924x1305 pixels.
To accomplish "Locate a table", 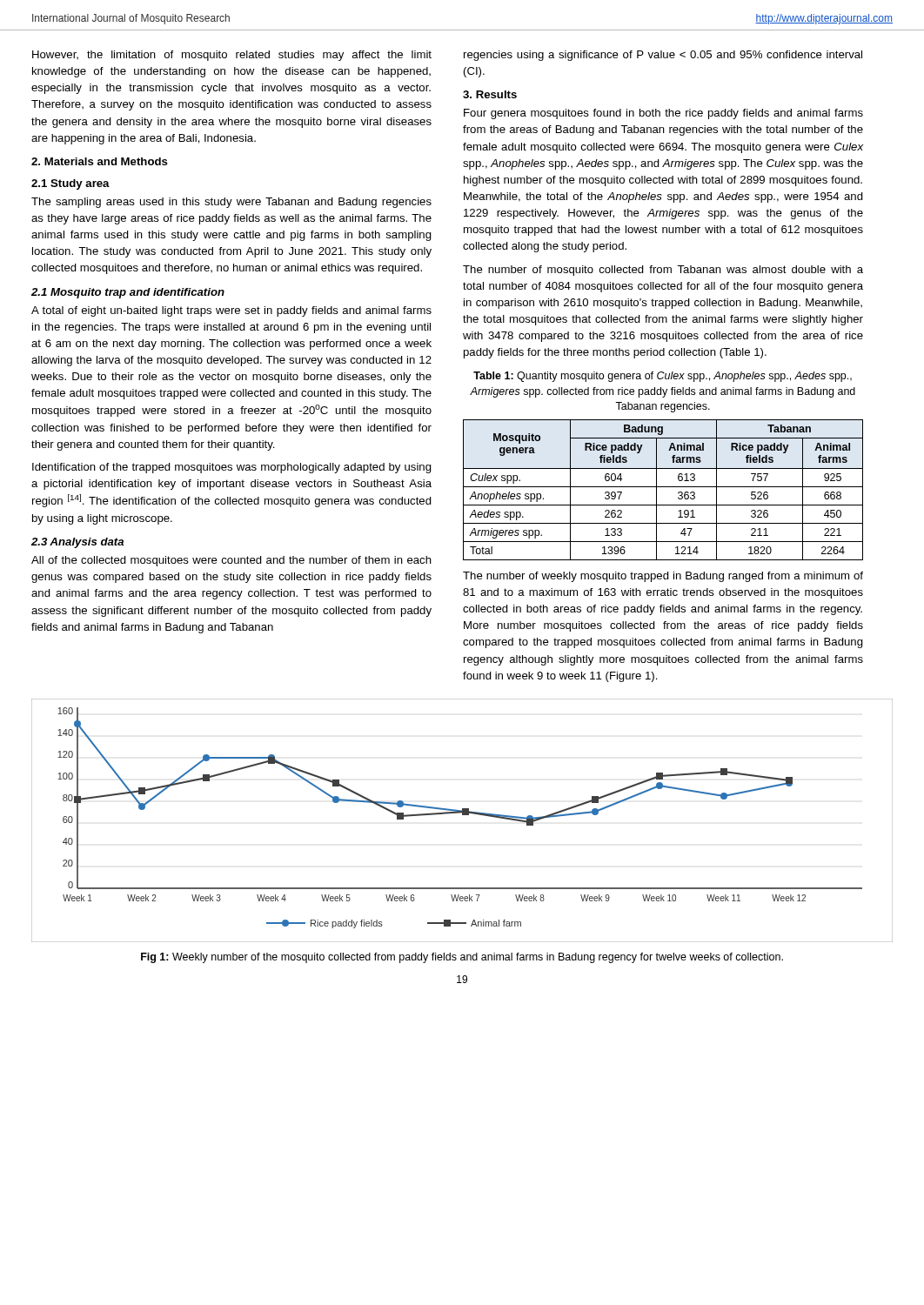I will point(663,490).
